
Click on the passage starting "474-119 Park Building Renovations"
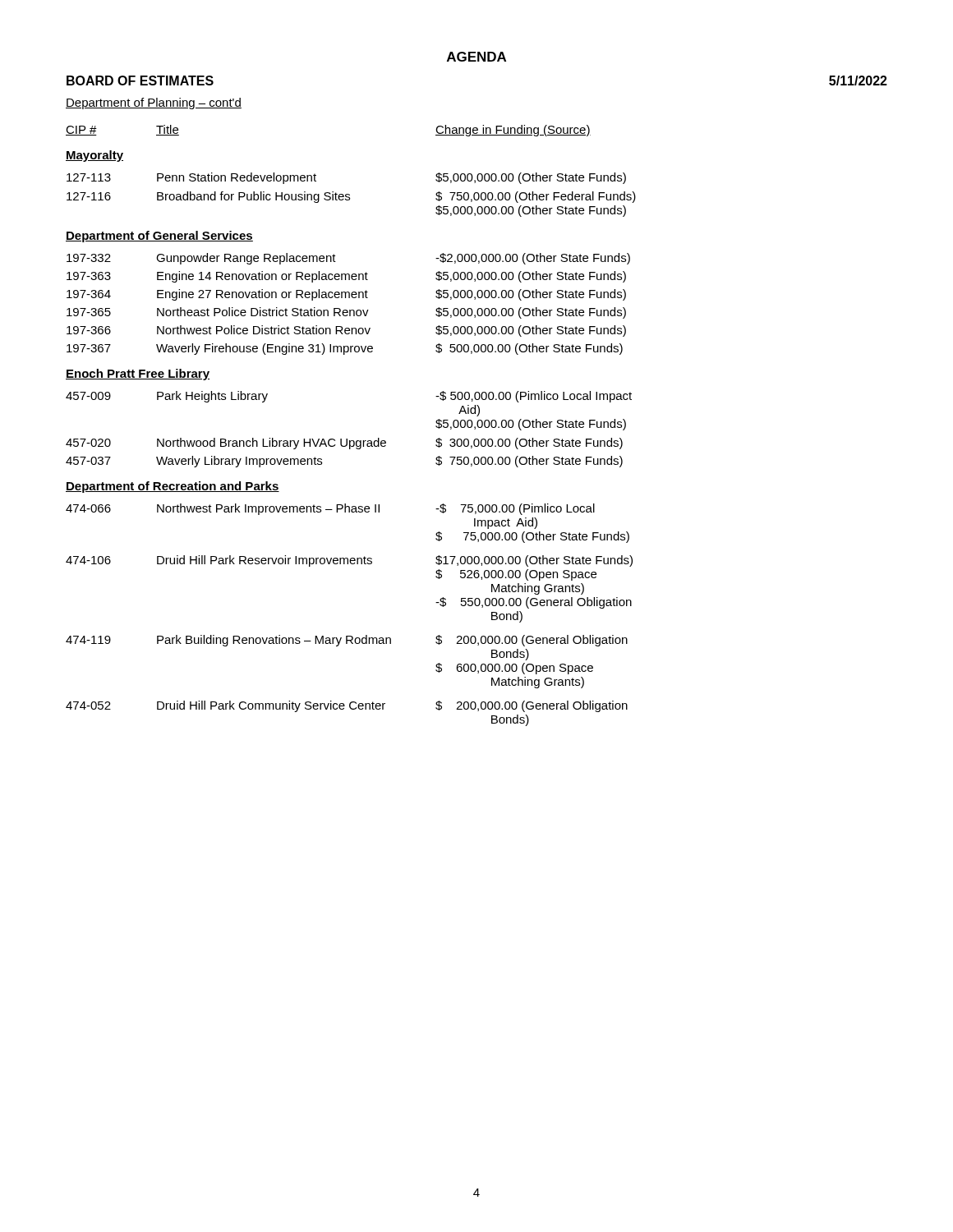[476, 660]
